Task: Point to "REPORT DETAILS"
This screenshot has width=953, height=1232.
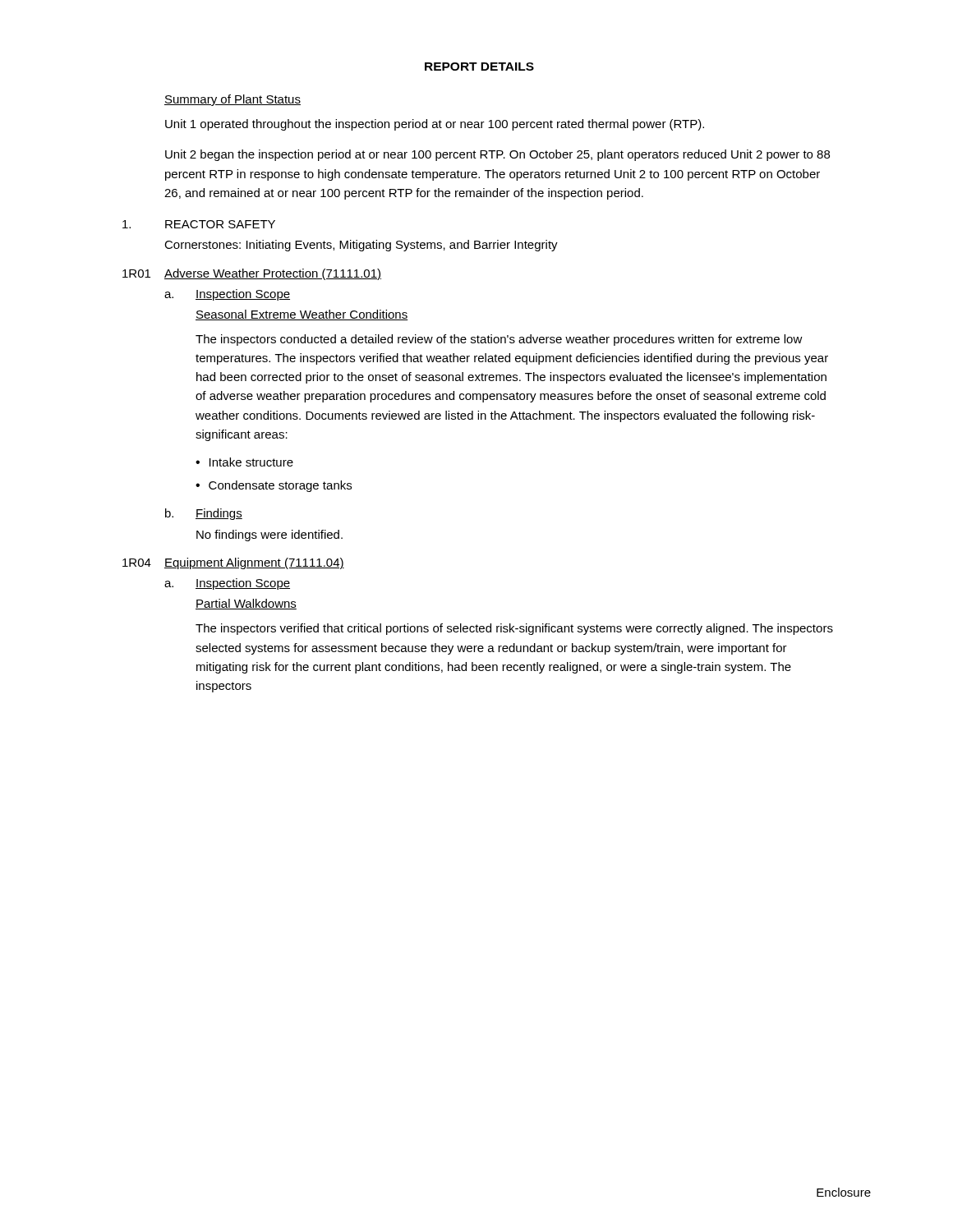Action: (479, 66)
